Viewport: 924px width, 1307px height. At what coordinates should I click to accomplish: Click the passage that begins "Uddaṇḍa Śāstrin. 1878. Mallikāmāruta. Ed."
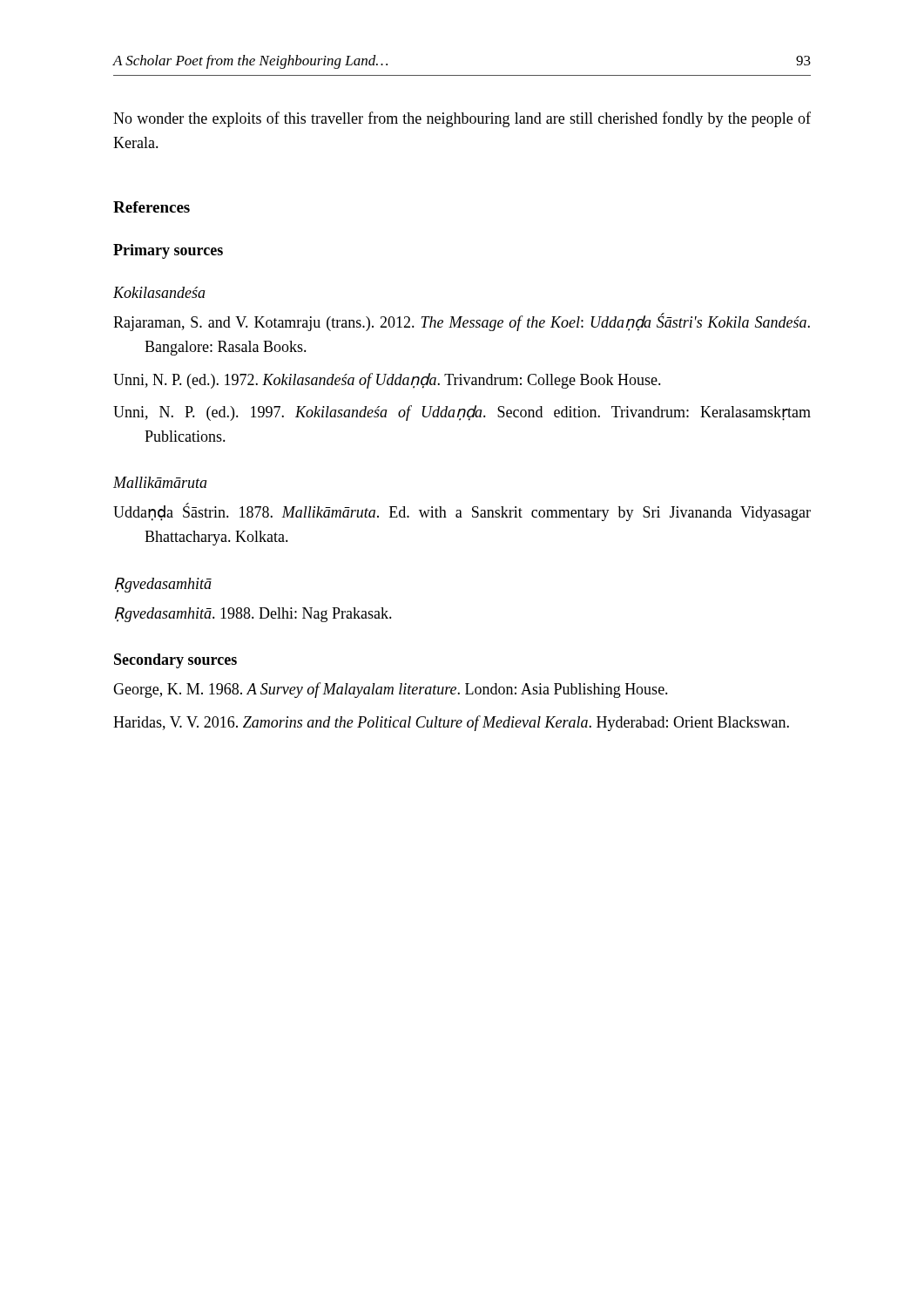coord(462,525)
